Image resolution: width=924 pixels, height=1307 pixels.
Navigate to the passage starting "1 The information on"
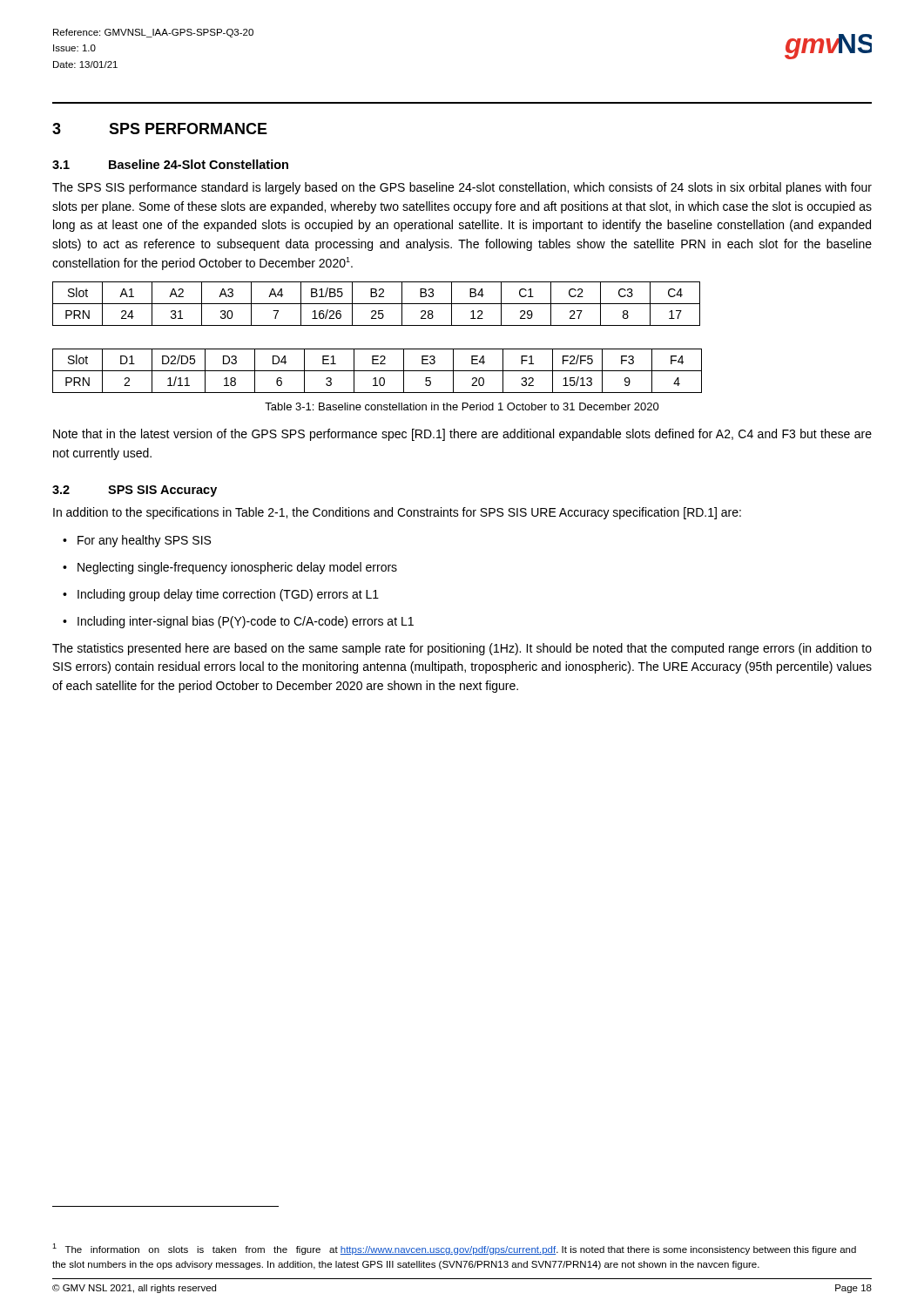pyautogui.click(x=454, y=1255)
